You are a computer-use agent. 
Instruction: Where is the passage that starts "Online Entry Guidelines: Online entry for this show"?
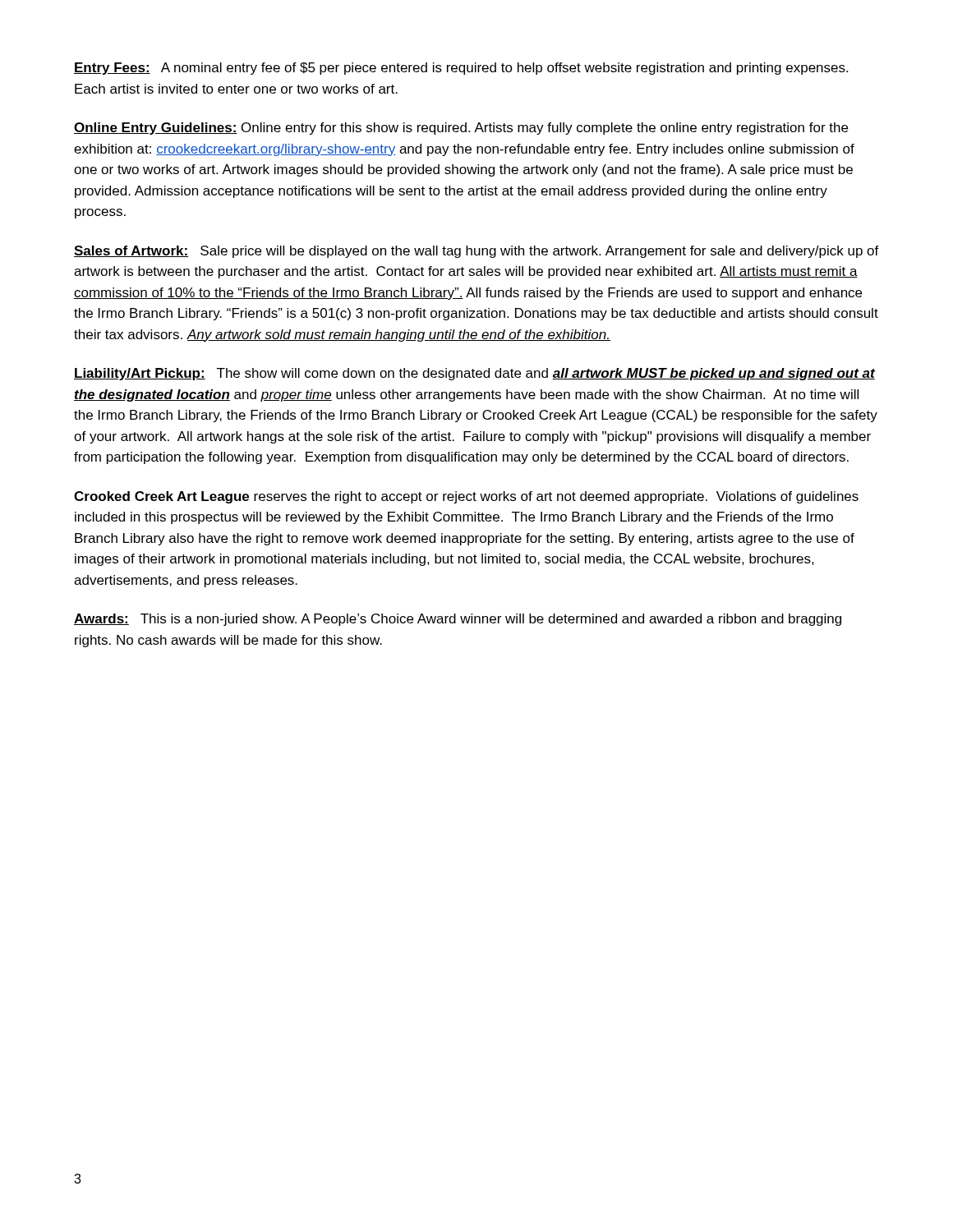point(464,170)
